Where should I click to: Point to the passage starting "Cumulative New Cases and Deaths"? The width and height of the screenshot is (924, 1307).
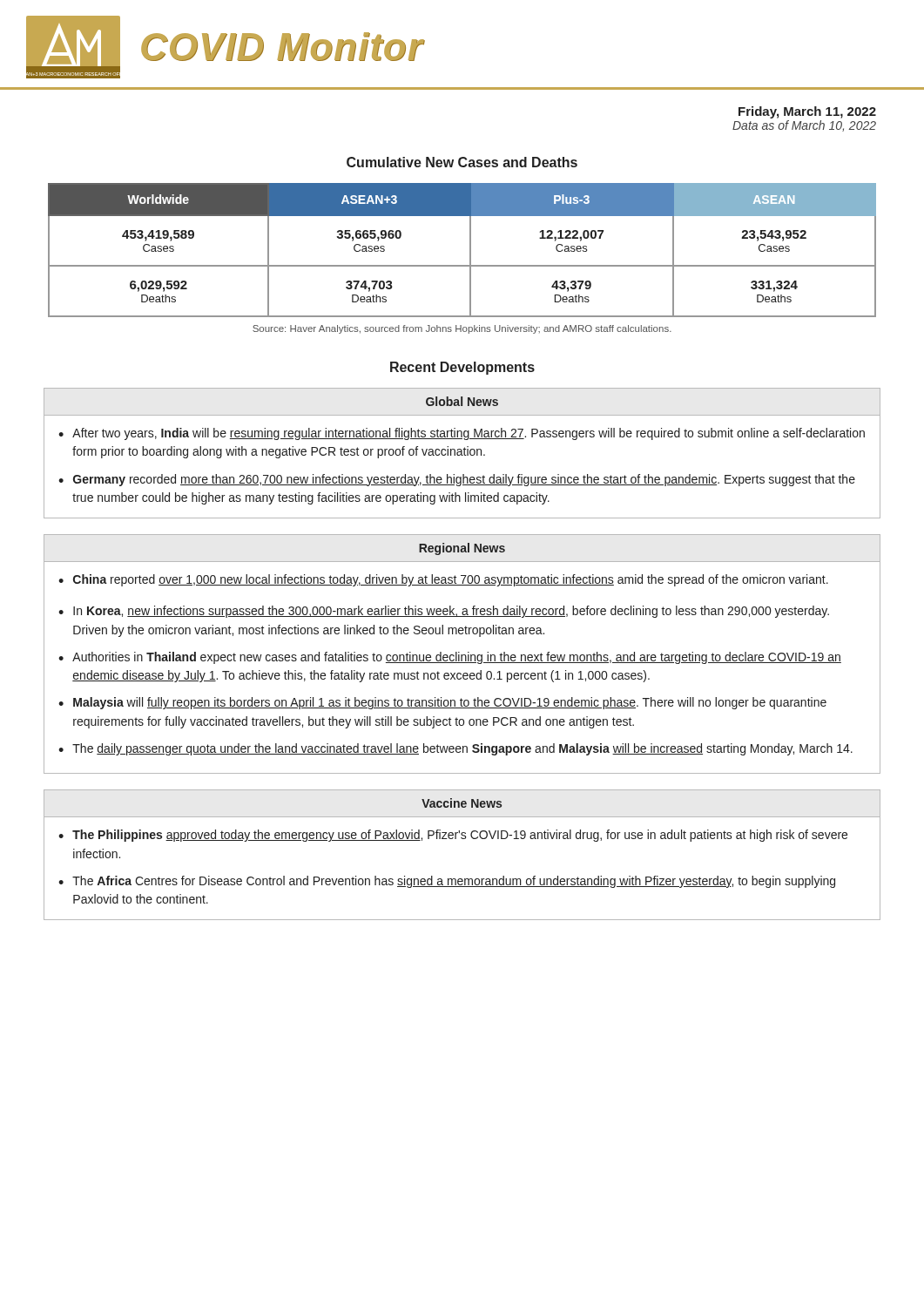(462, 163)
